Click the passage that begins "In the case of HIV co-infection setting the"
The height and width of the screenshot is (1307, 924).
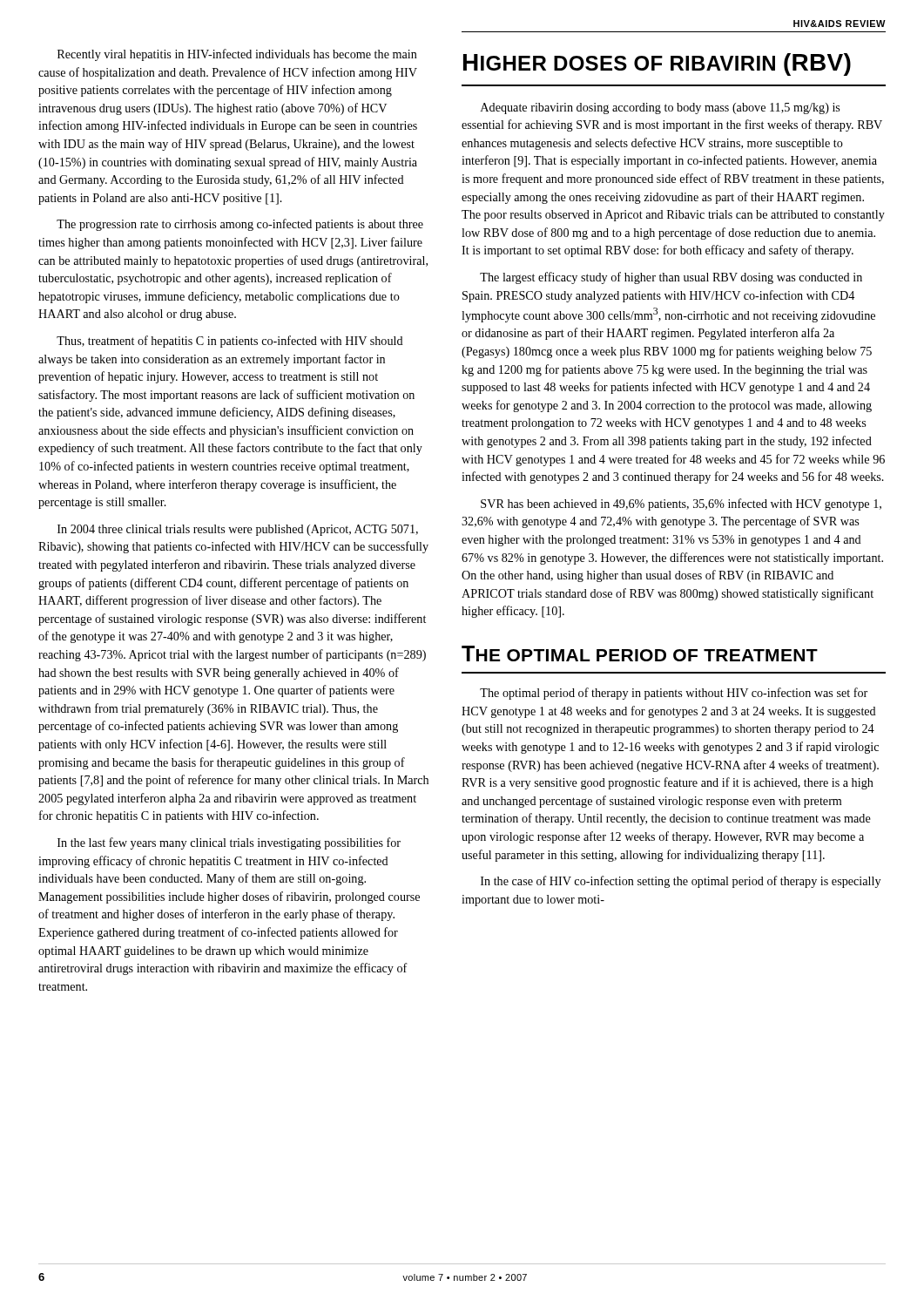[x=674, y=890]
